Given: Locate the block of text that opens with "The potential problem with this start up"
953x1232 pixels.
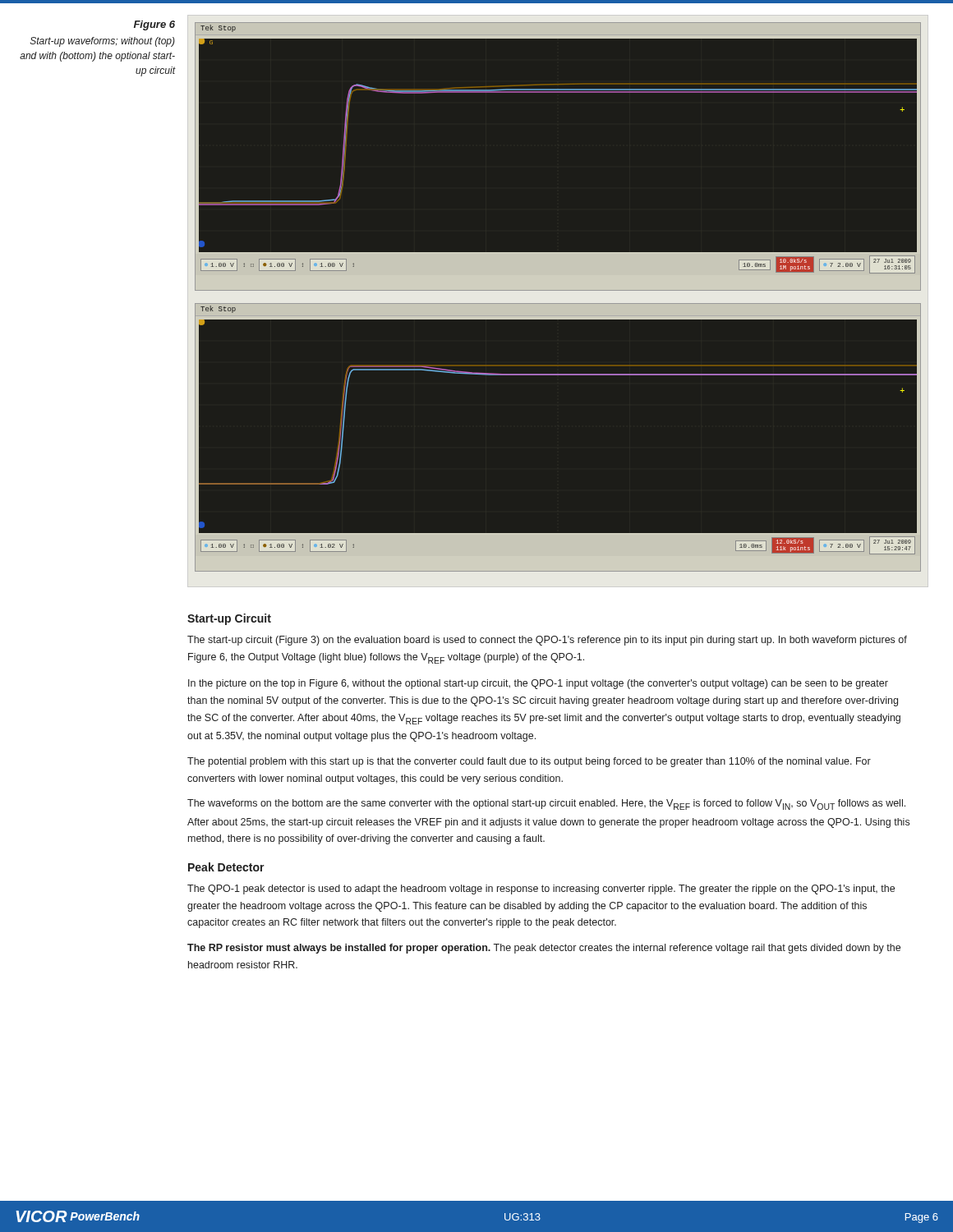Looking at the screenshot, I should pyautogui.click(x=529, y=770).
